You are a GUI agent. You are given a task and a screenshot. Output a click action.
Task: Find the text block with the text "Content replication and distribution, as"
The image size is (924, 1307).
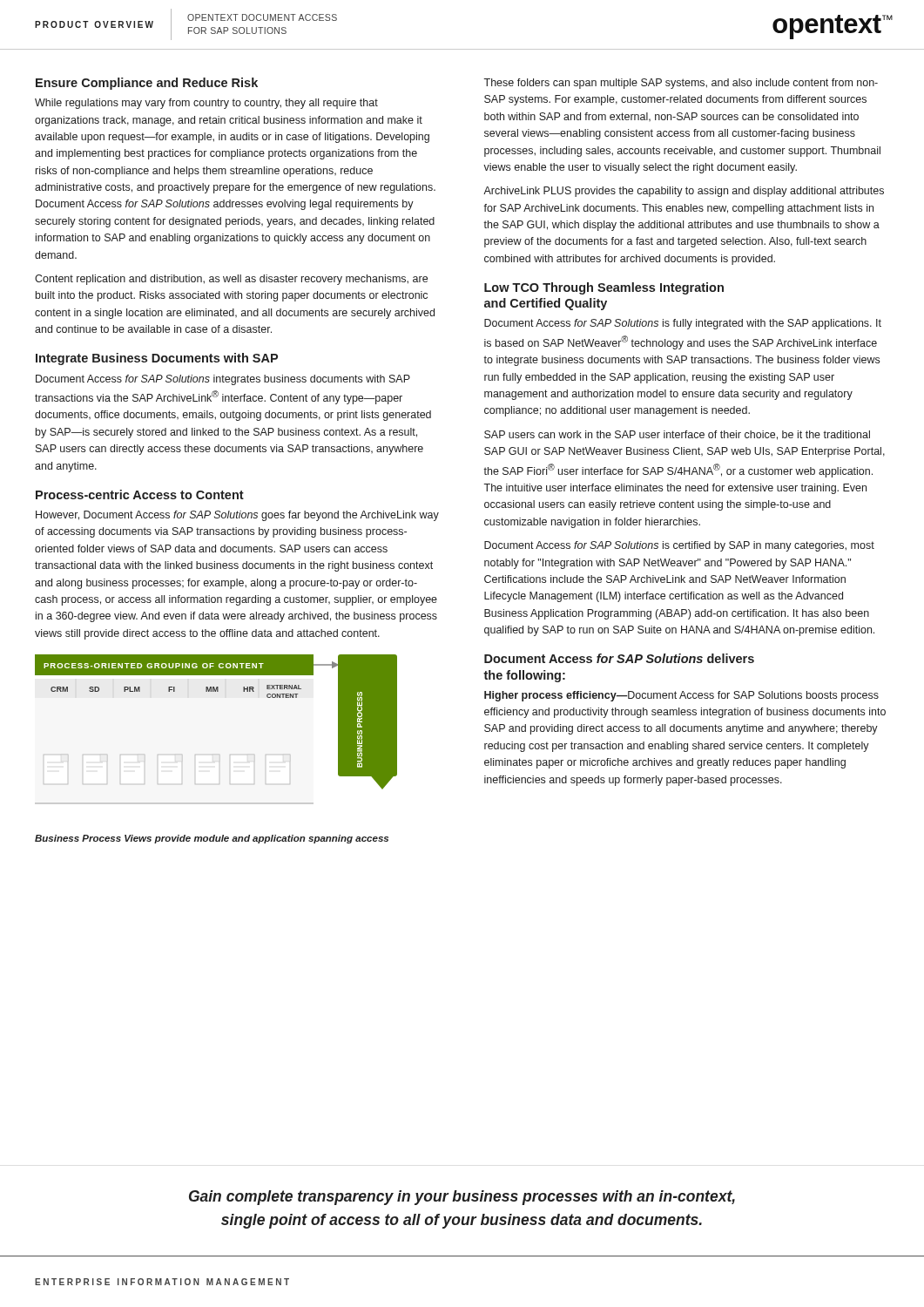tap(235, 304)
